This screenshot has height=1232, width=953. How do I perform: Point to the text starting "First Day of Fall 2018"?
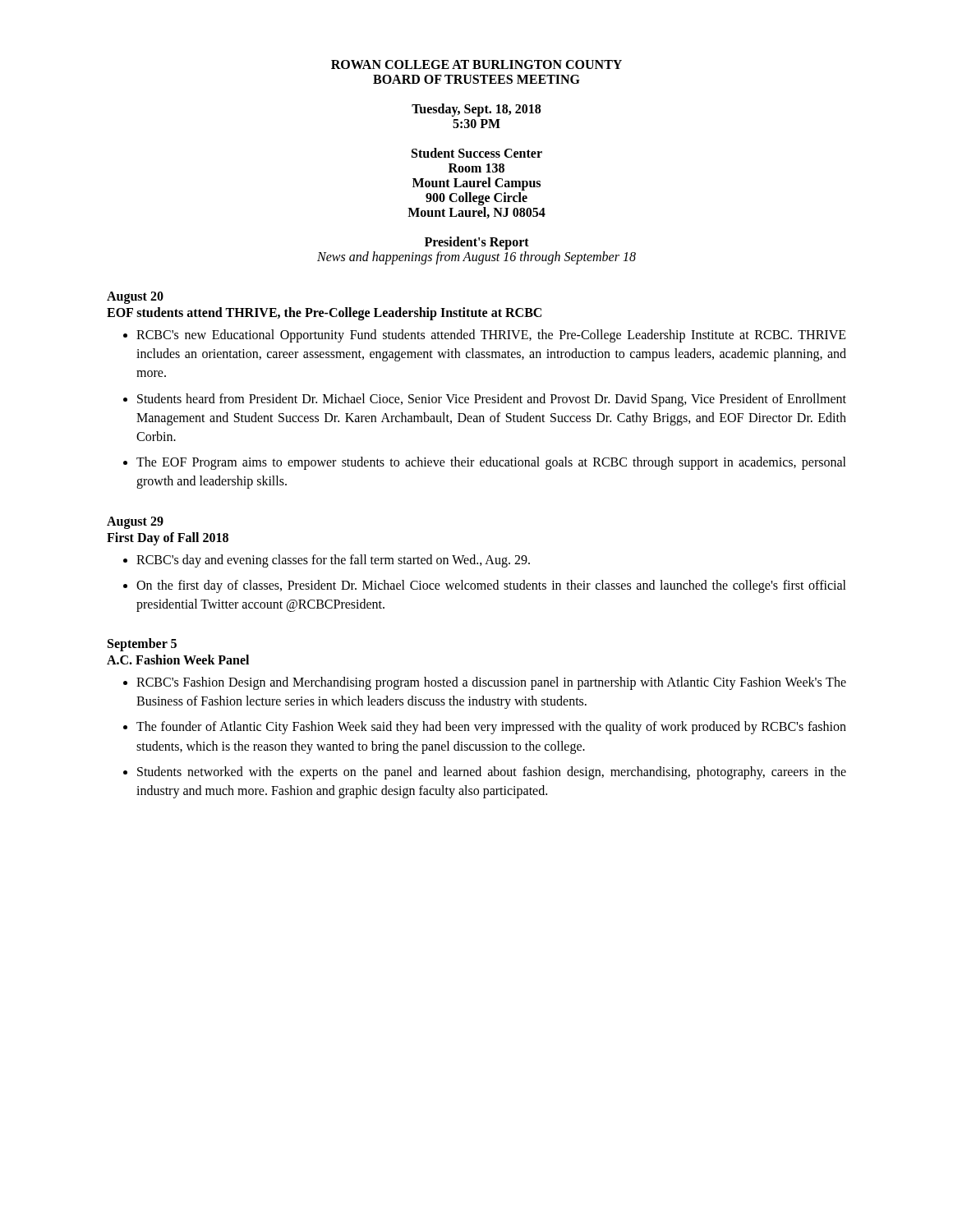tap(168, 537)
